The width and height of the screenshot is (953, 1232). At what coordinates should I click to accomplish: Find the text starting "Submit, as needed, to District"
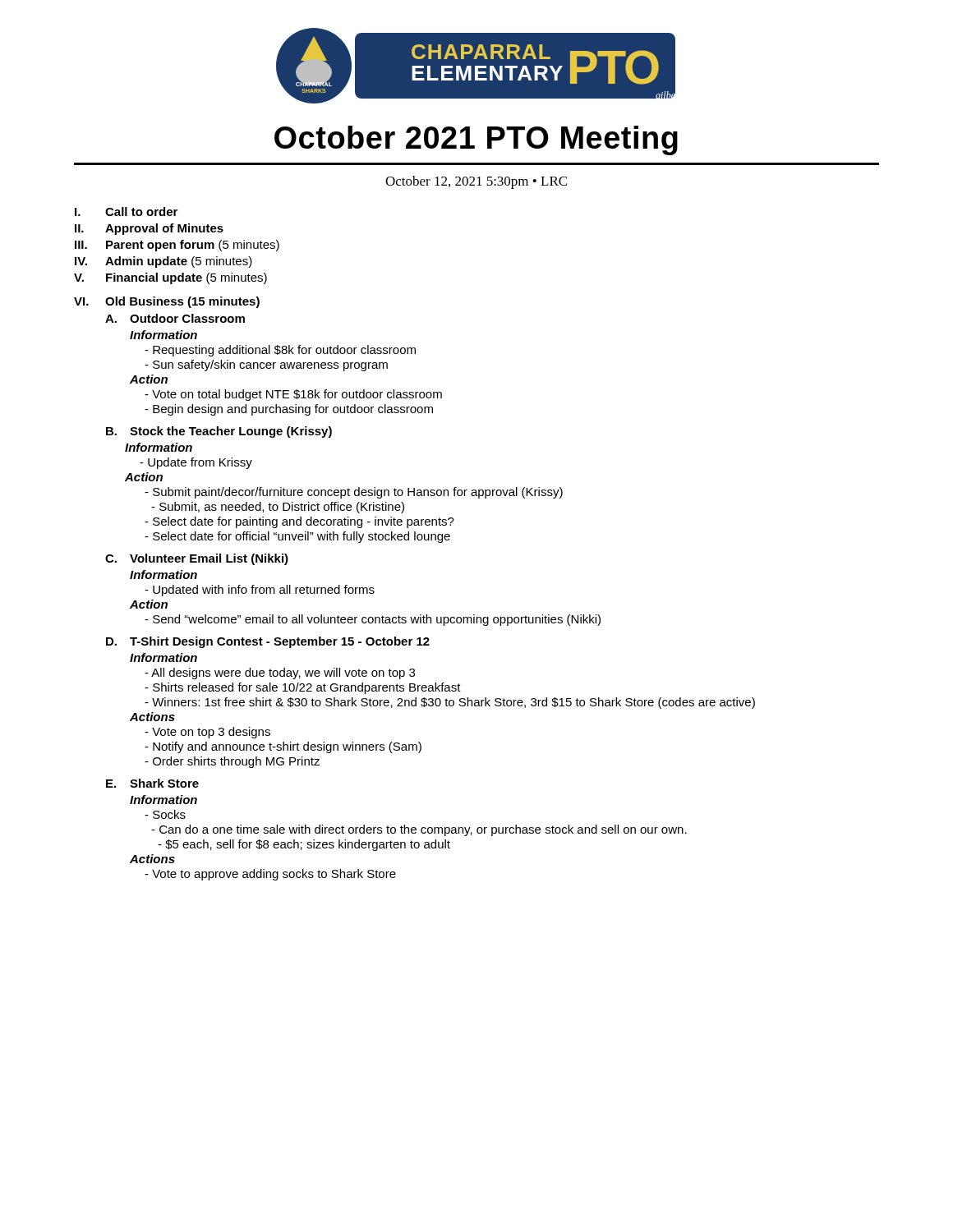point(278,506)
